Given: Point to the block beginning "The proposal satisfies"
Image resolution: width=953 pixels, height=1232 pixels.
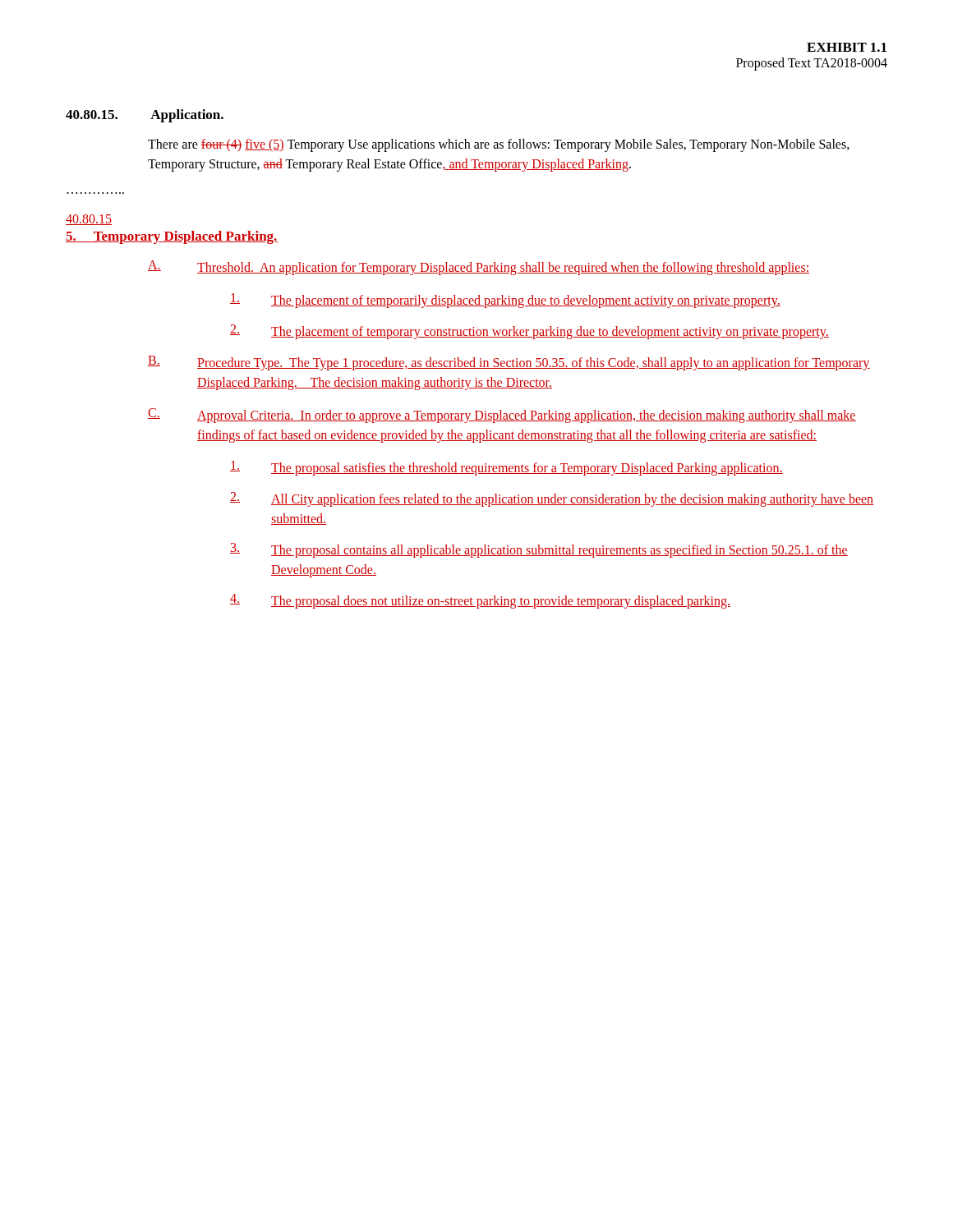Looking at the screenshot, I should tap(559, 468).
